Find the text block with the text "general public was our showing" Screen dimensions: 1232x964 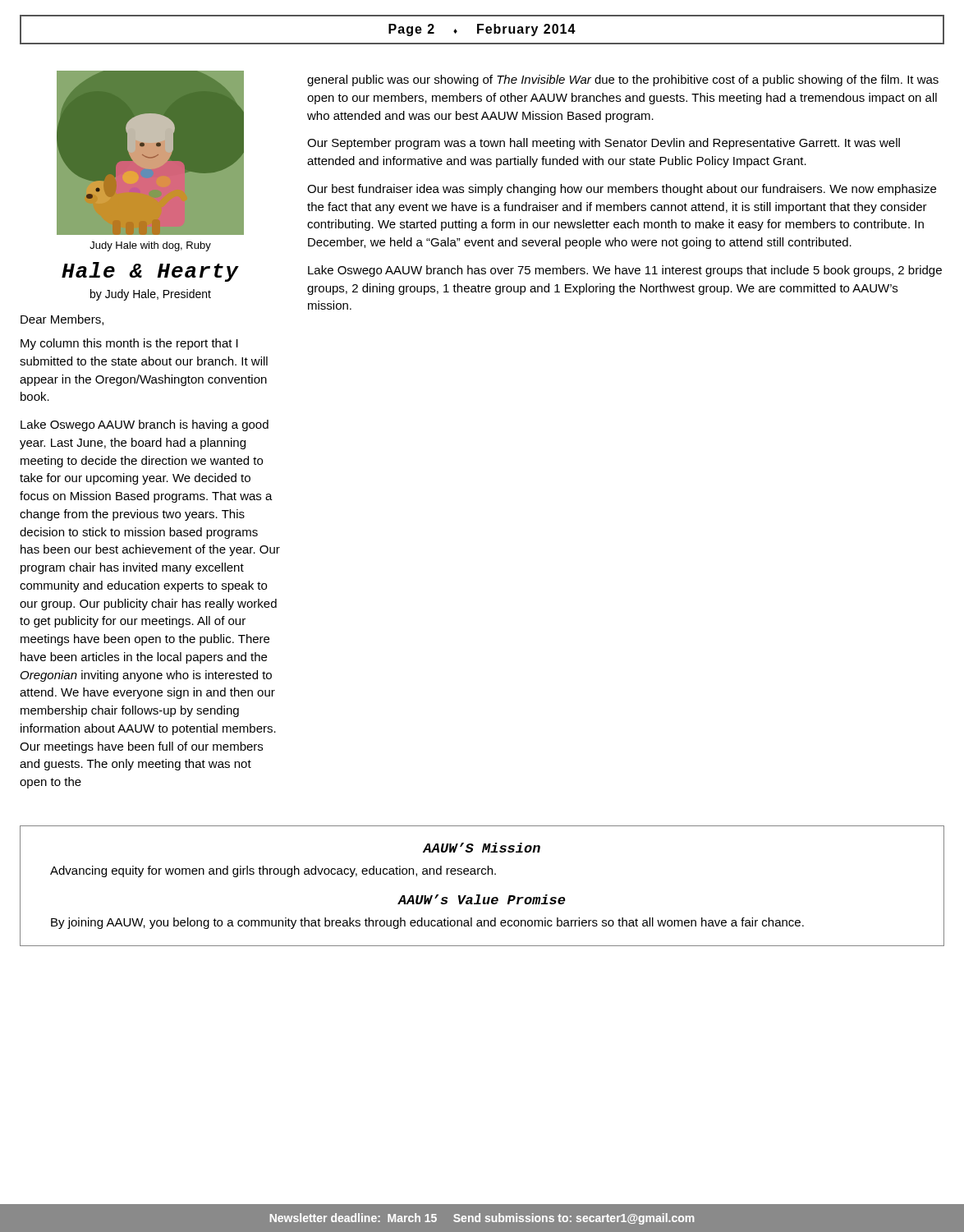623,97
